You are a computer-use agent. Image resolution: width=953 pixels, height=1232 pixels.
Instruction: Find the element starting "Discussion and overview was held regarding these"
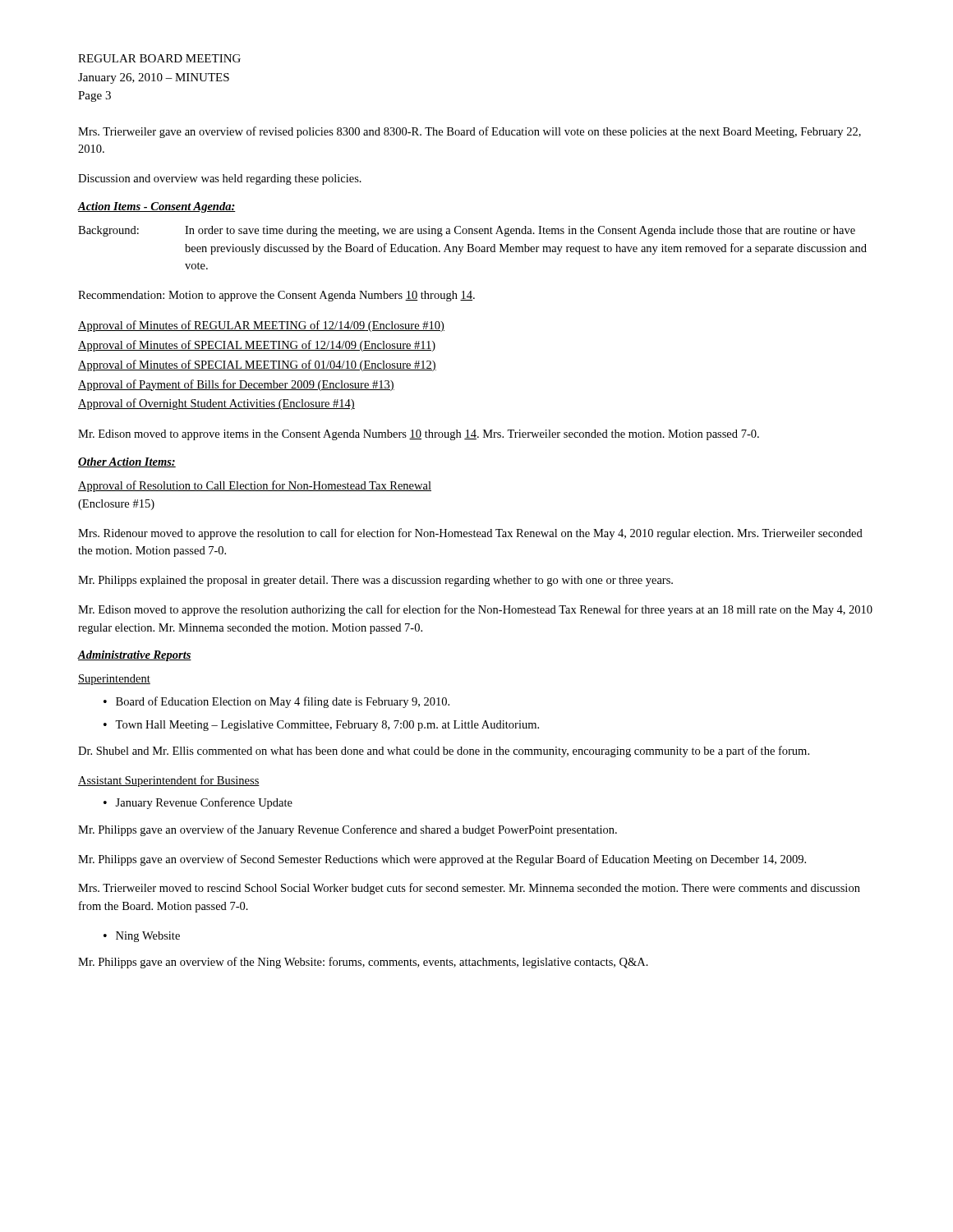click(x=220, y=178)
